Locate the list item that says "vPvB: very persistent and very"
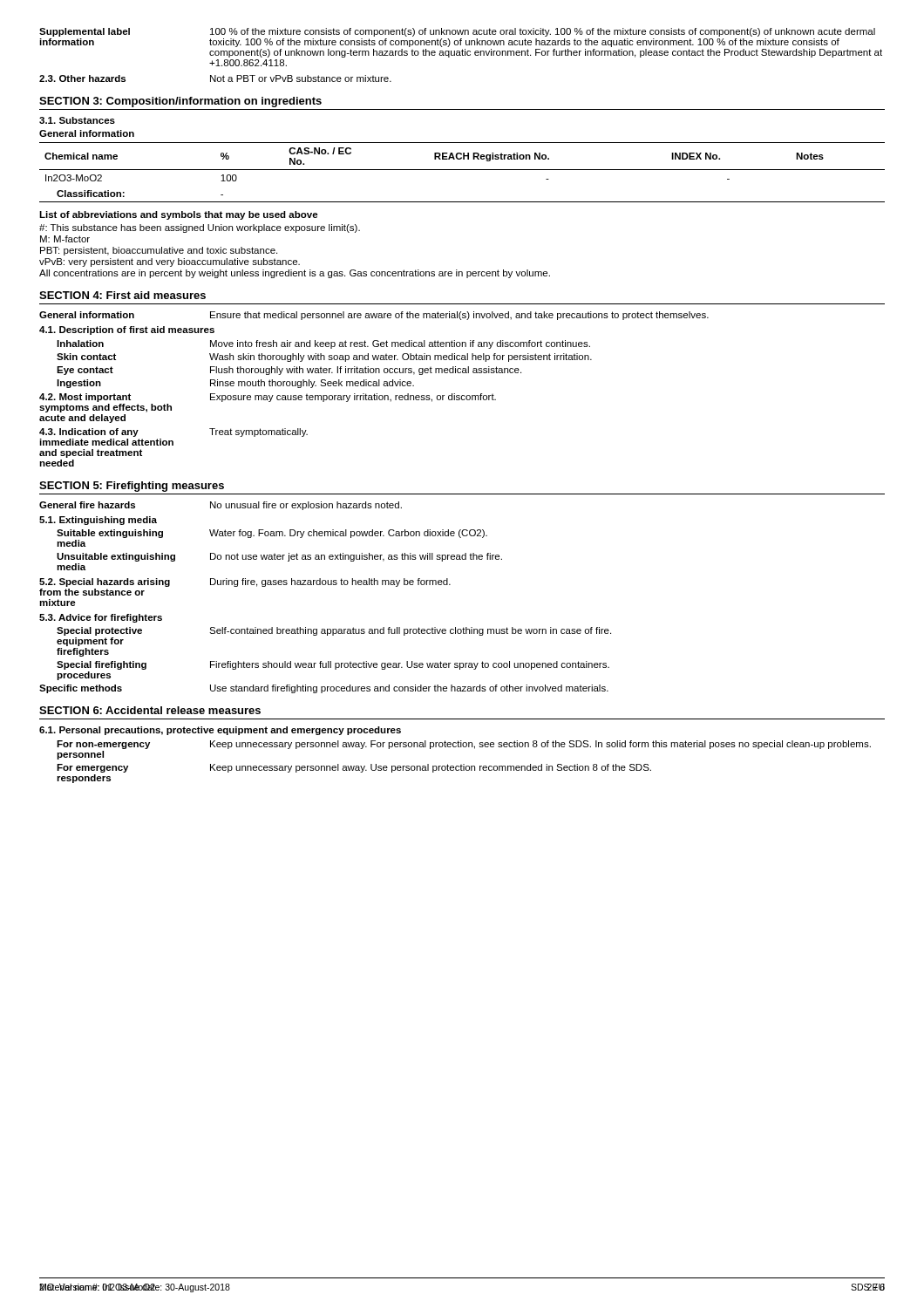 click(462, 262)
